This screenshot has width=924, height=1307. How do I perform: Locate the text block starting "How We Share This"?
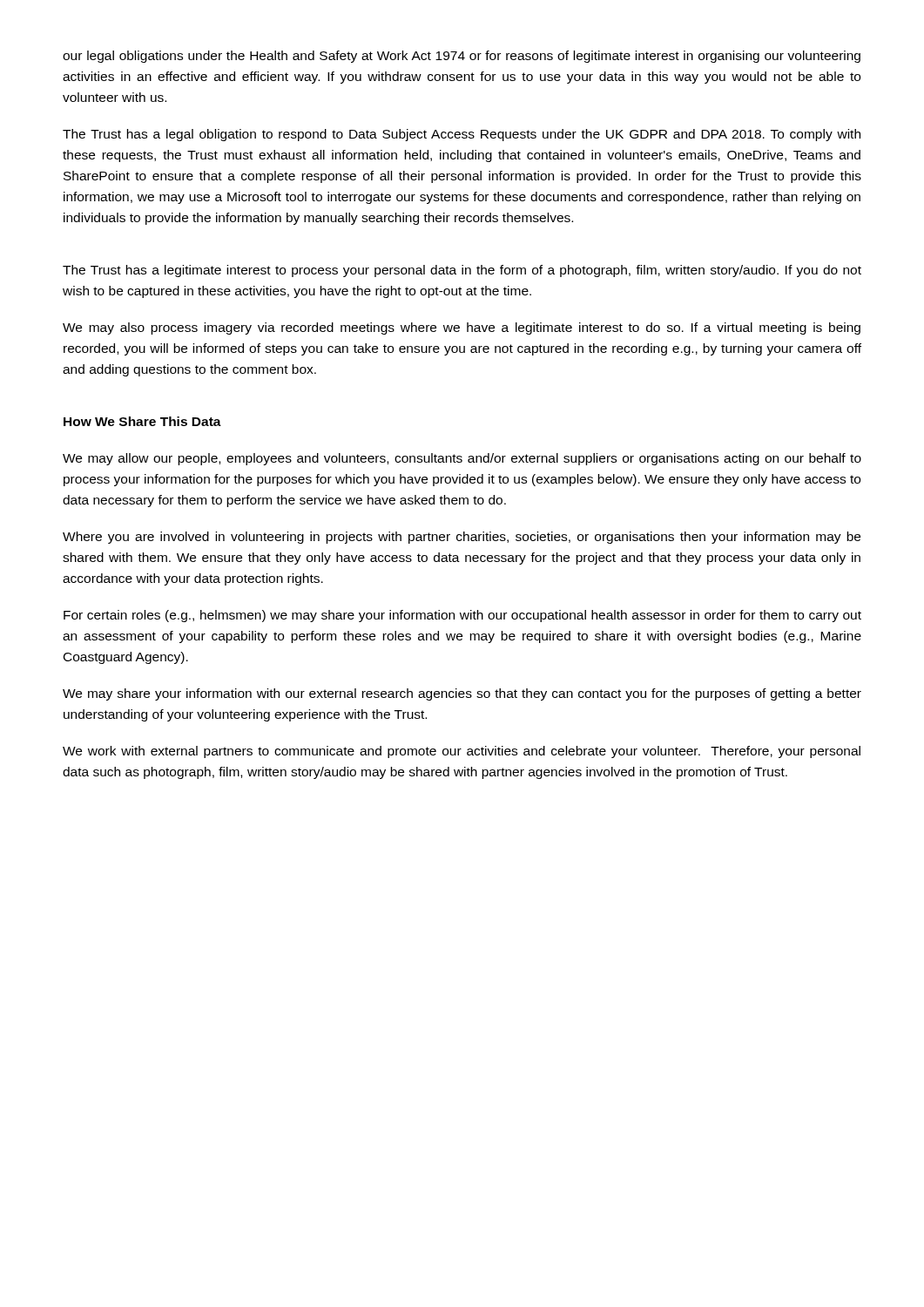(x=142, y=421)
